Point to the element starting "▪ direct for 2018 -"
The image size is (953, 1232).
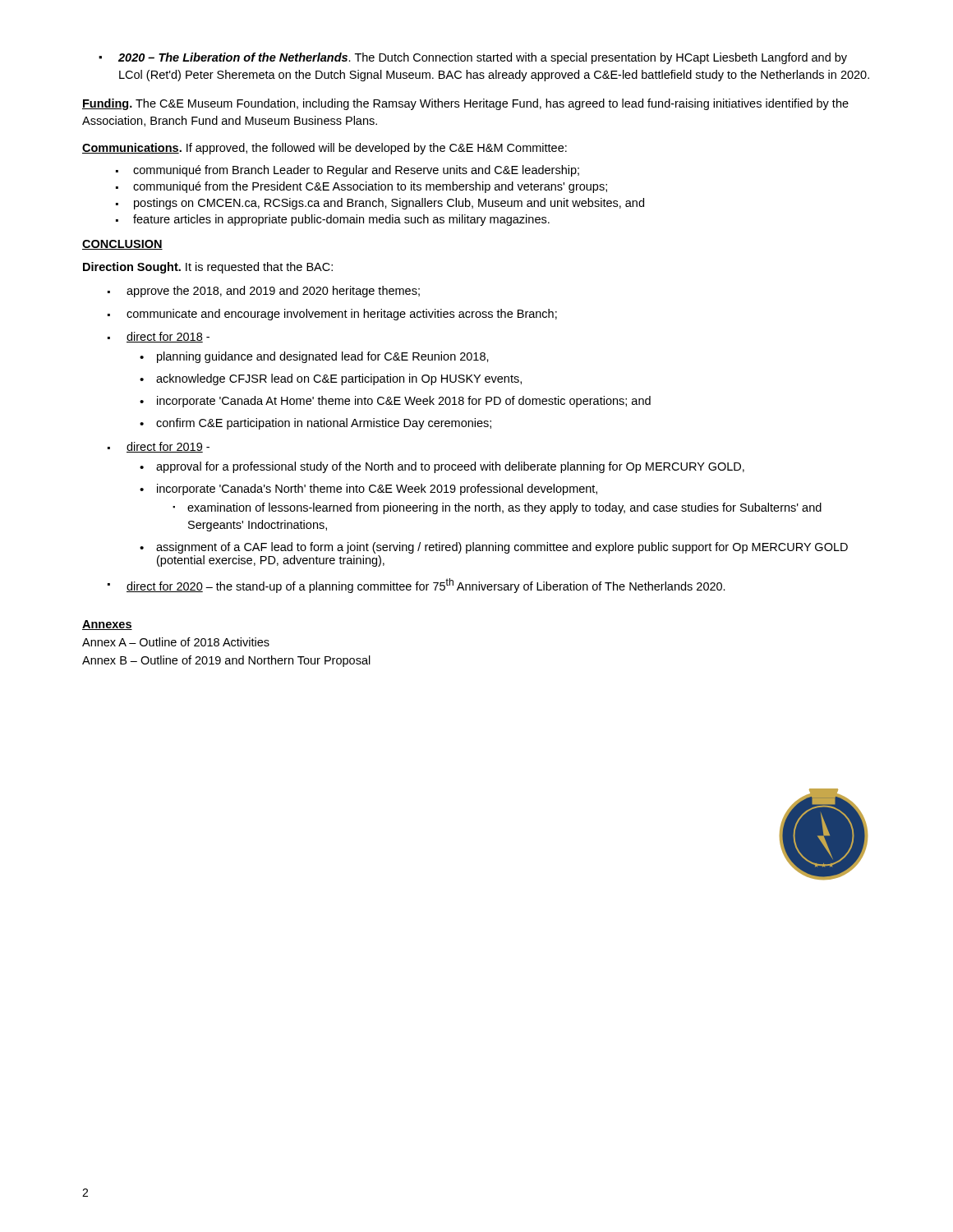coord(158,337)
